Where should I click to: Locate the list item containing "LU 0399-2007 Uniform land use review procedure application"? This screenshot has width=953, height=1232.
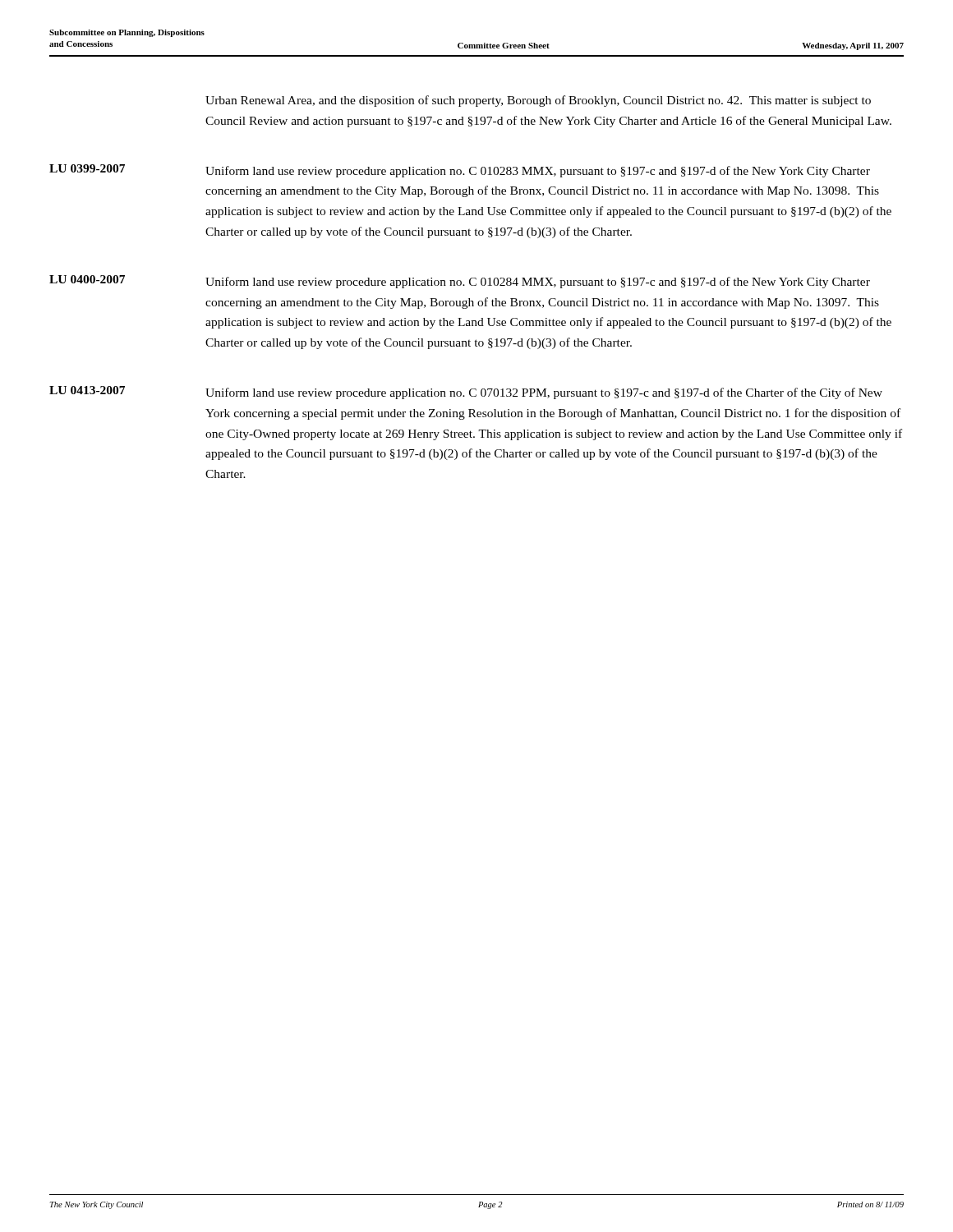[x=476, y=201]
